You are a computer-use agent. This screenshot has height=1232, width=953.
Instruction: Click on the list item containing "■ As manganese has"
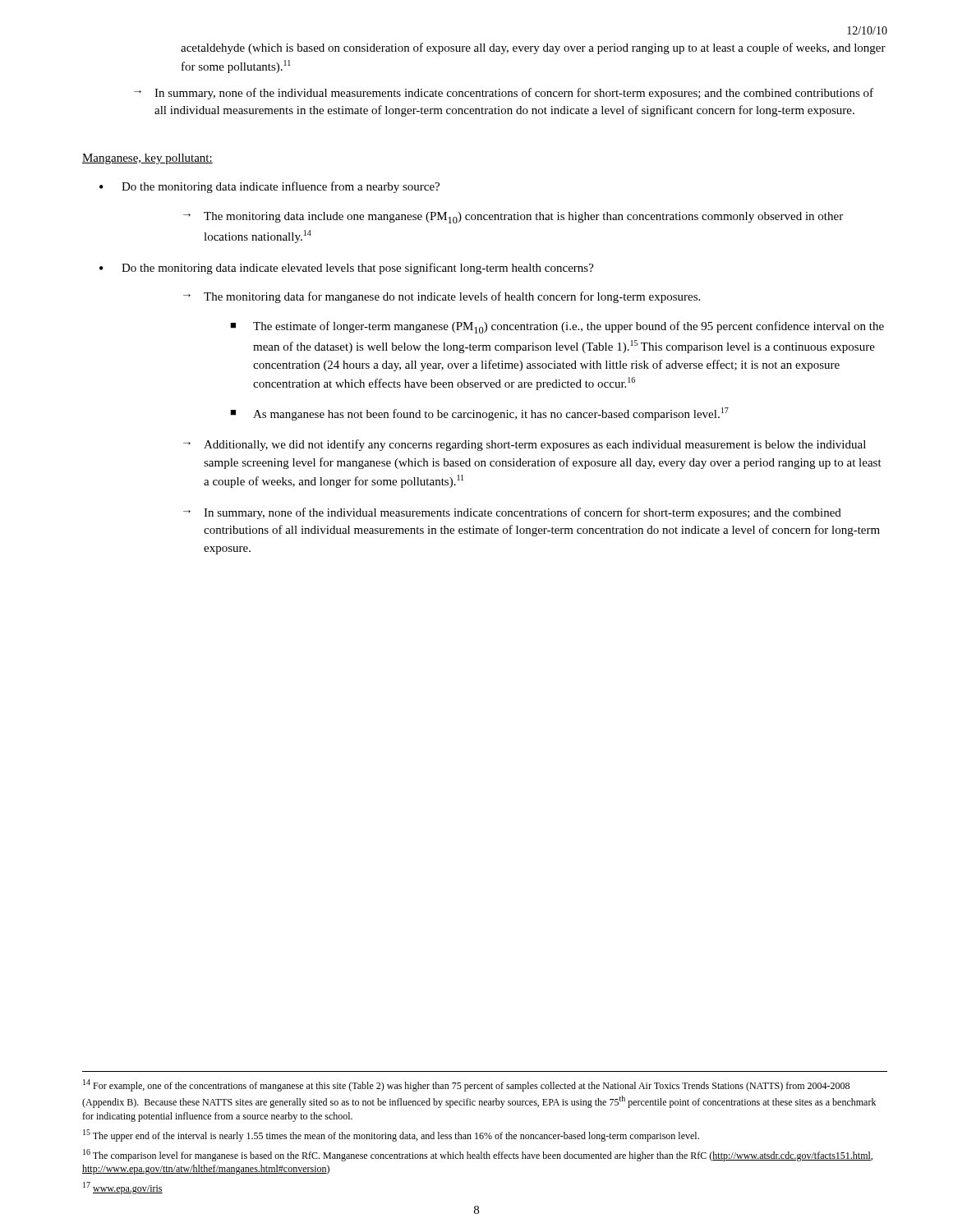[x=559, y=416]
